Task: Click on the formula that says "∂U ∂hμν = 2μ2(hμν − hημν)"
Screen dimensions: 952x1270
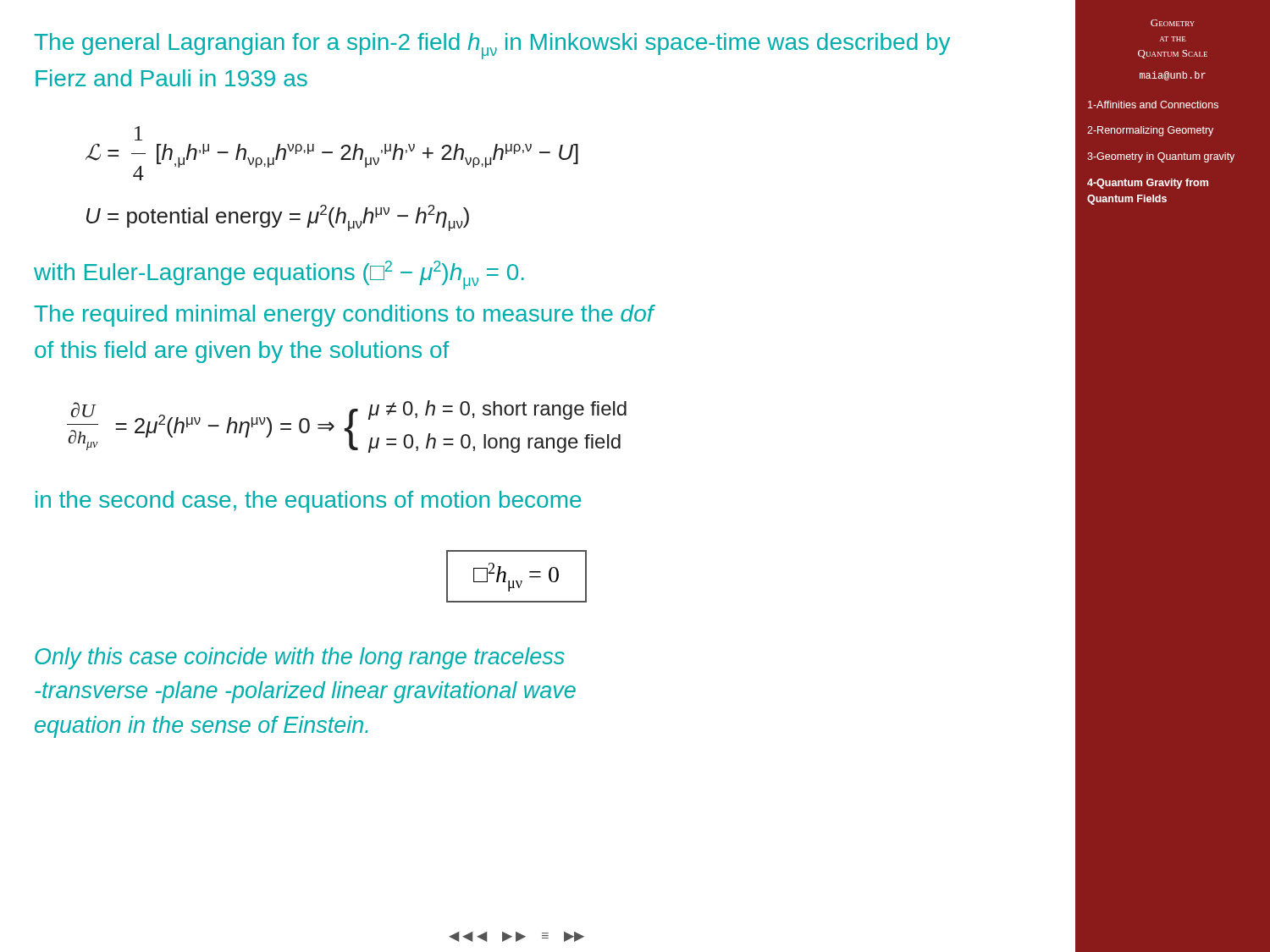Action: (x=346, y=425)
